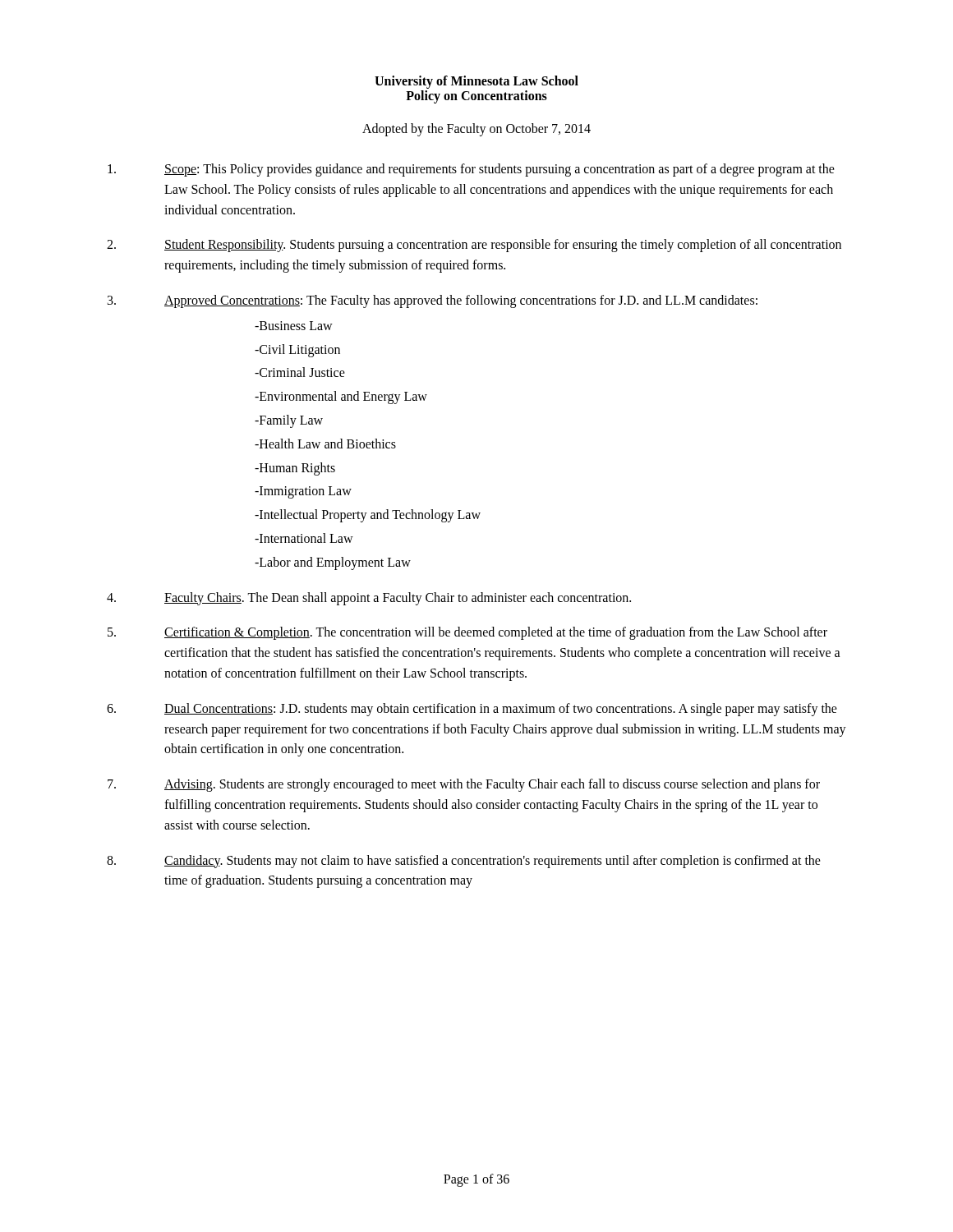This screenshot has width=953, height=1232.
Task: Point to the block beginning "Adopted by the Faculty on October 7,"
Action: tap(476, 129)
